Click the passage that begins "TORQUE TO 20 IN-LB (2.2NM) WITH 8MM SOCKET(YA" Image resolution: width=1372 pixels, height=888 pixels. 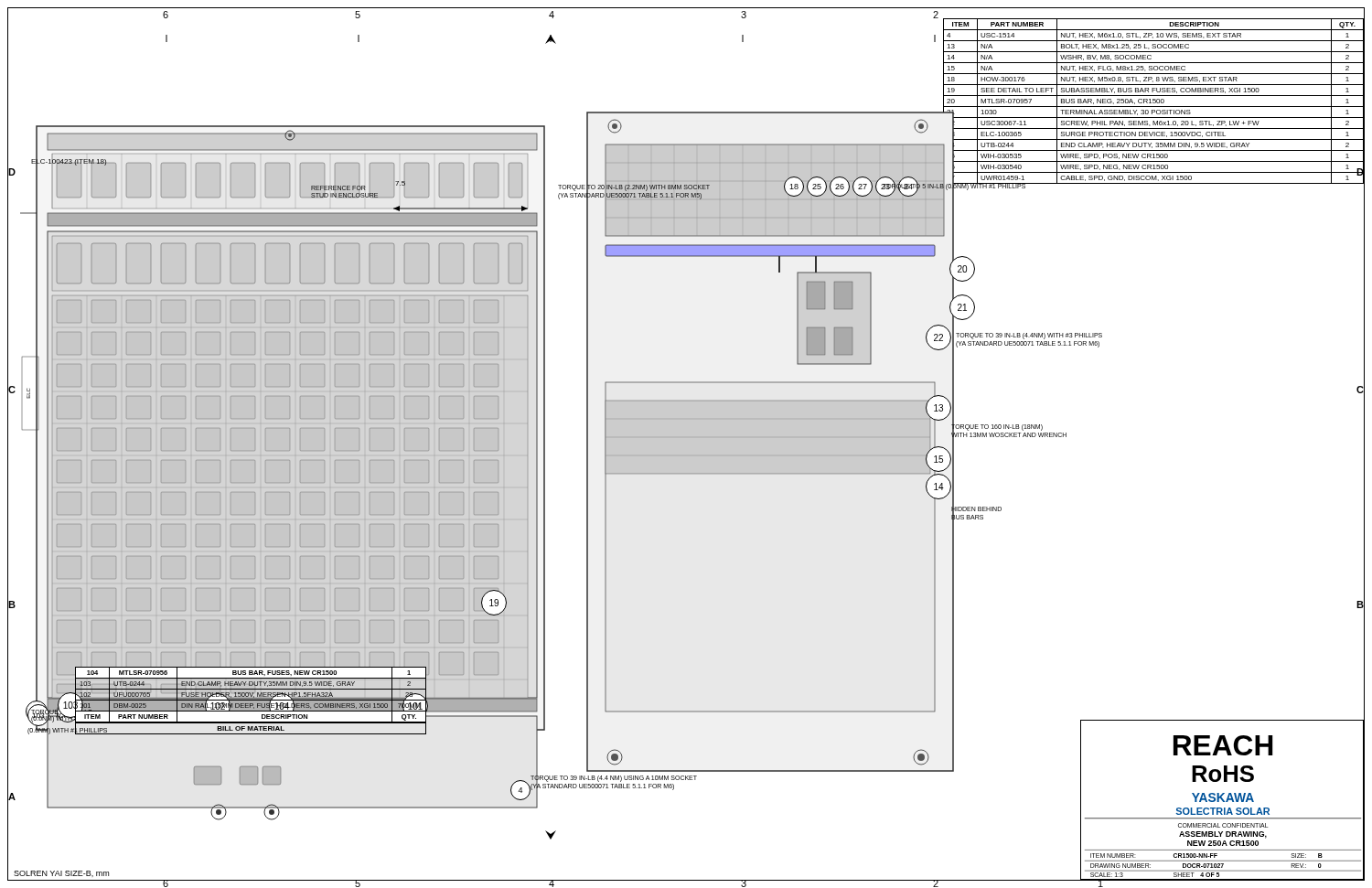634,191
